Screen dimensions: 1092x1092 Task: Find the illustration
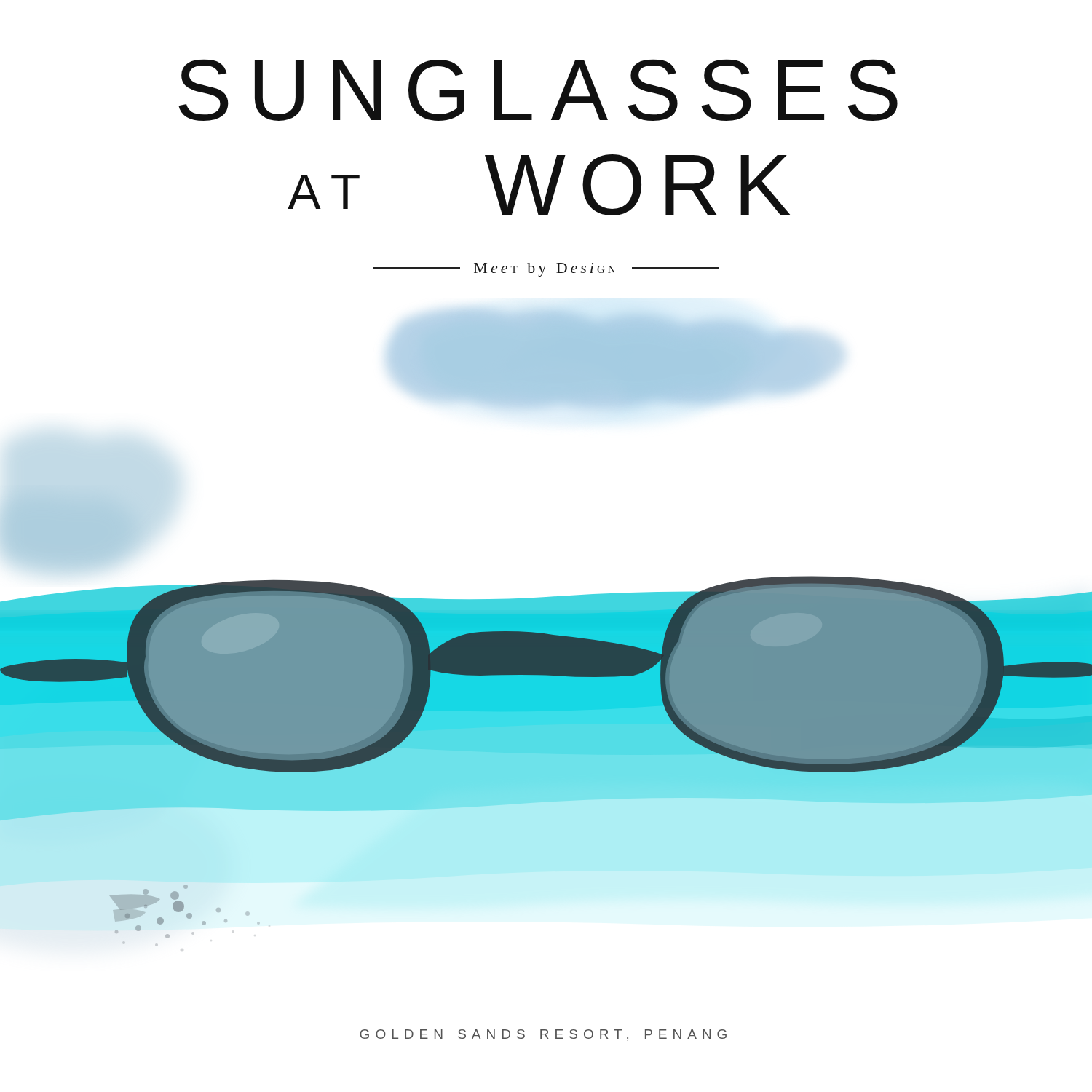point(546,655)
